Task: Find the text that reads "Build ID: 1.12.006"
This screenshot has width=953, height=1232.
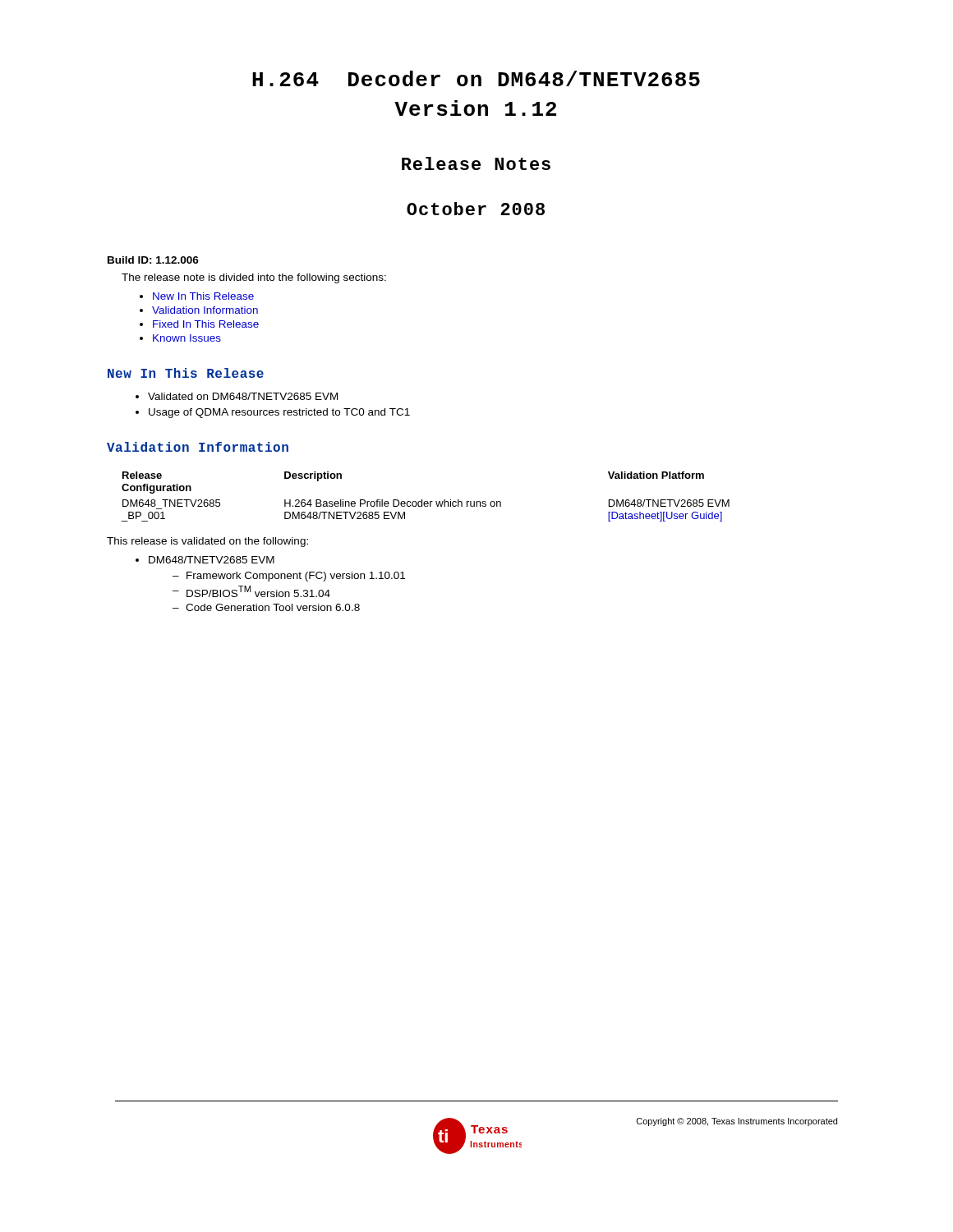Action: (153, 260)
